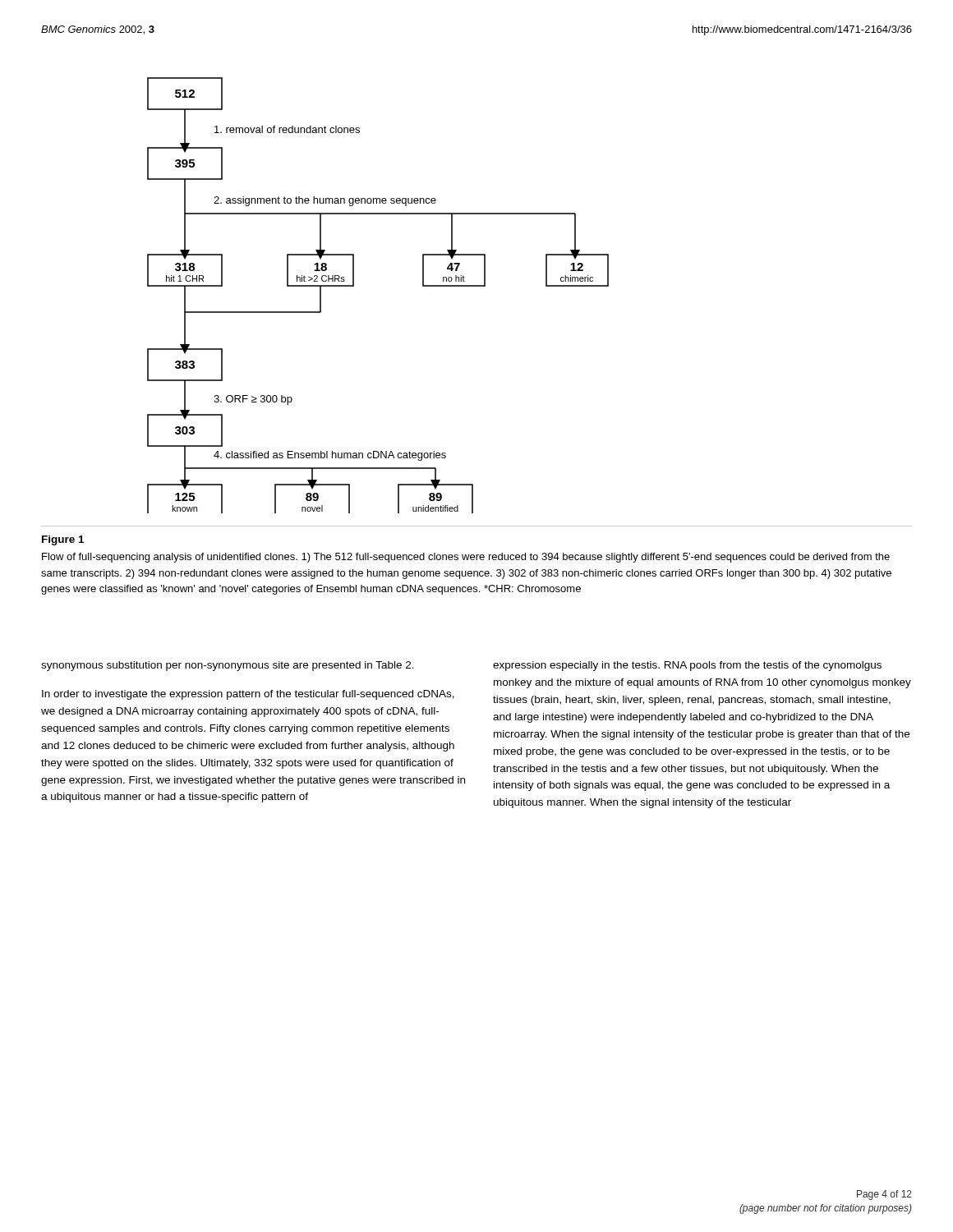Select the caption that reads "Figure 1 Flow of full-sequencing analysis of unidentified"
Screen dimensions: 1232x953
476,565
